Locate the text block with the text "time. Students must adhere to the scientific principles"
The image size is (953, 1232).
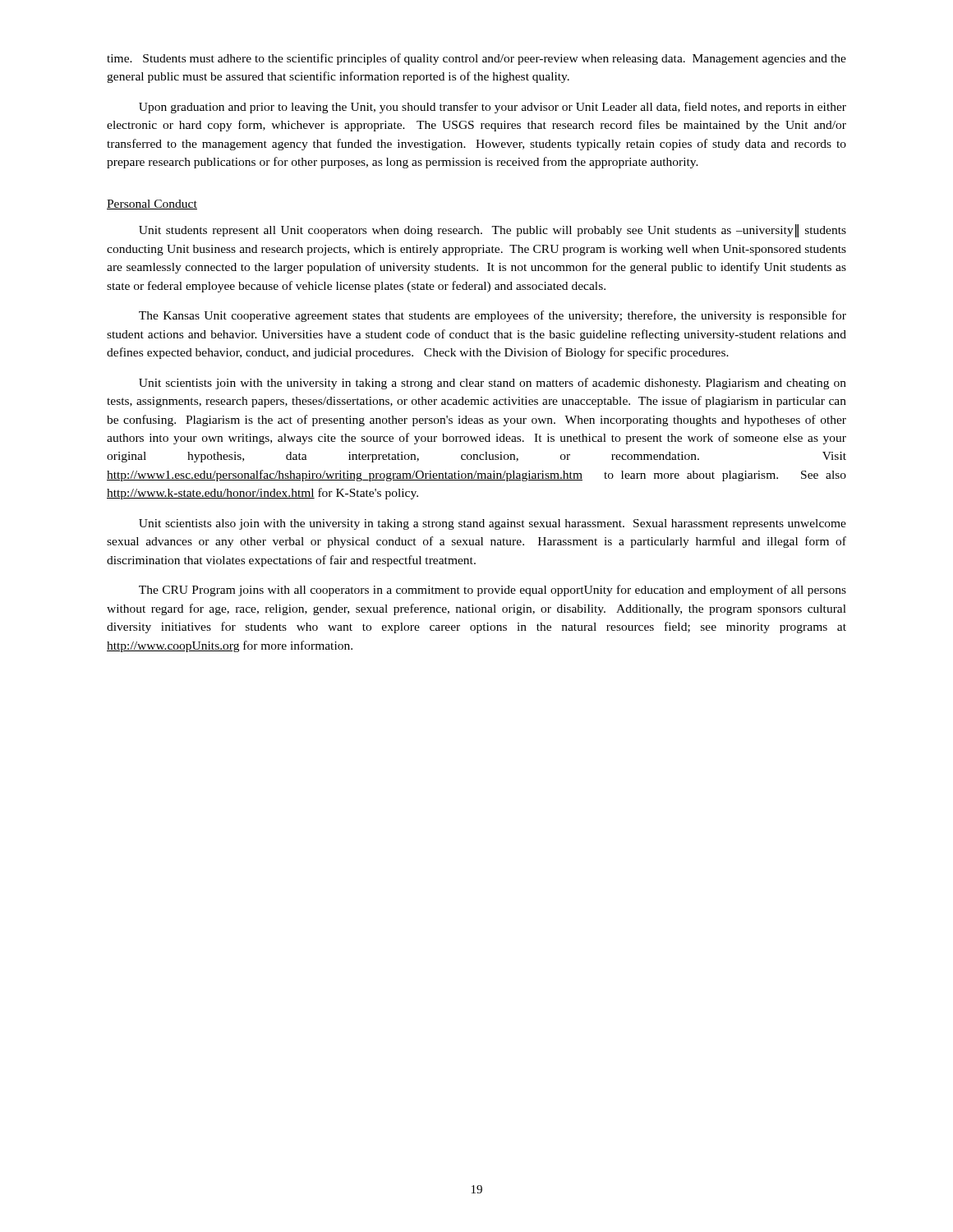(x=476, y=68)
